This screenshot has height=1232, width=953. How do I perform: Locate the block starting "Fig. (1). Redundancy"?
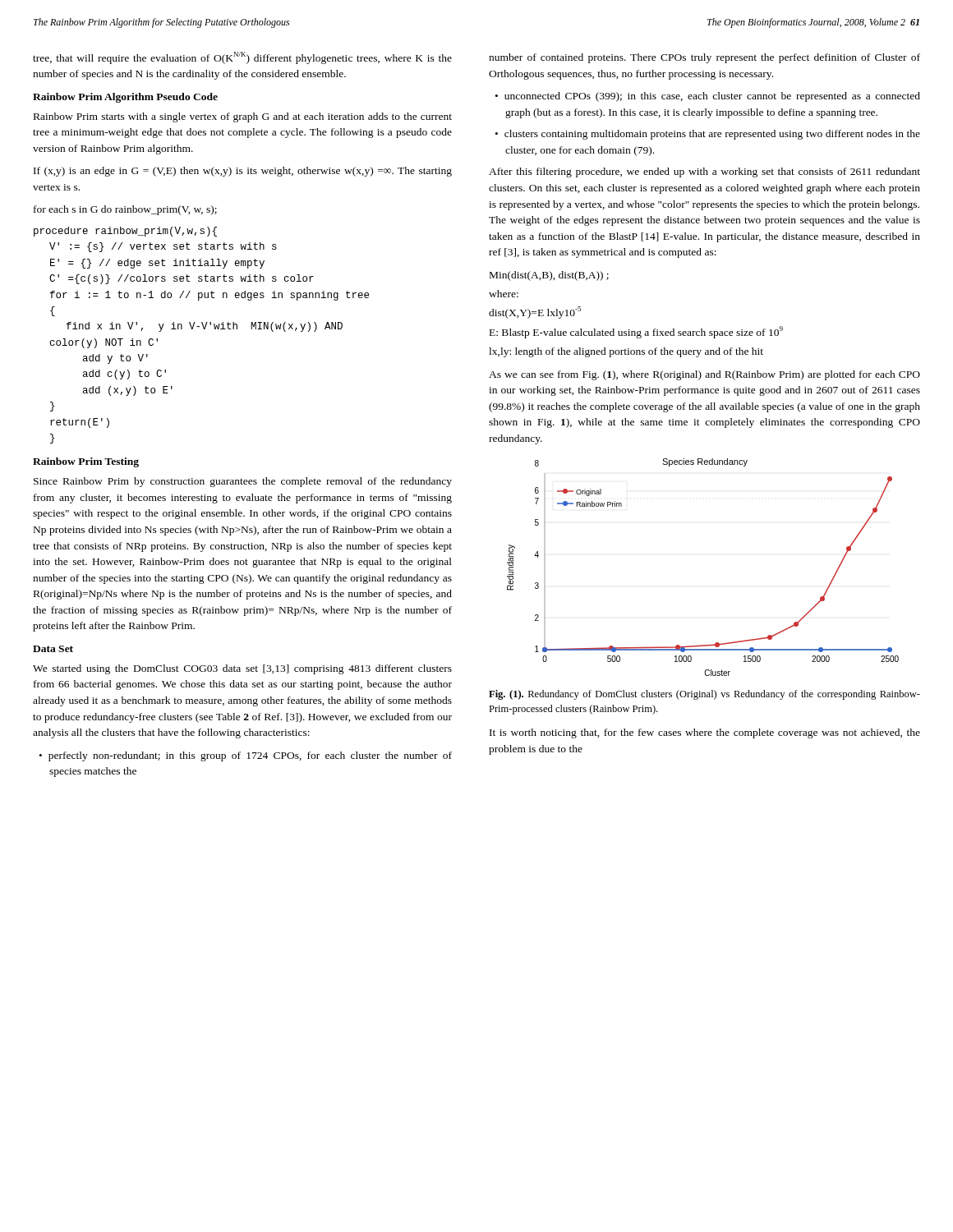pyautogui.click(x=704, y=702)
